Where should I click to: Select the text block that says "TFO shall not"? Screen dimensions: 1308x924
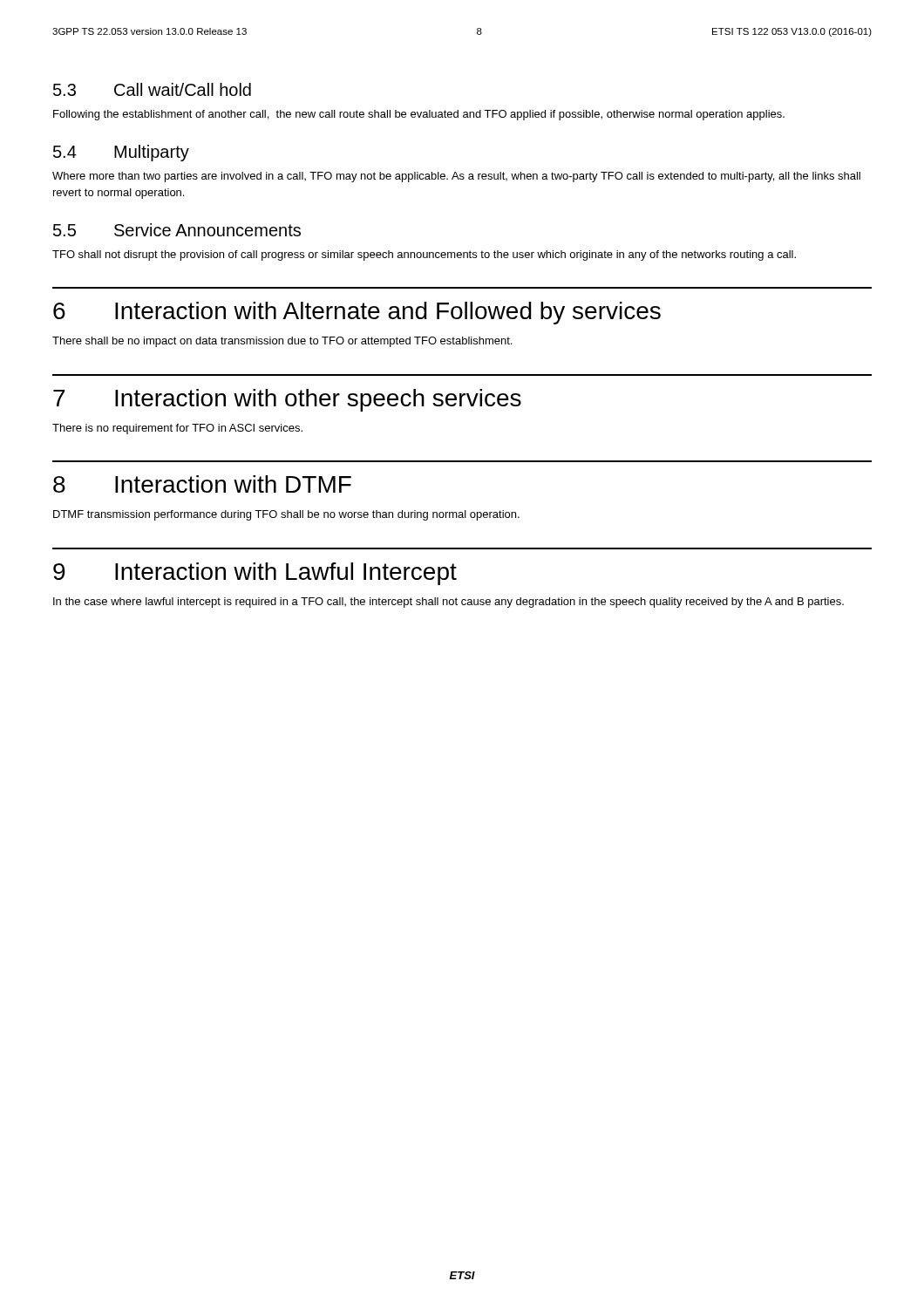425,254
